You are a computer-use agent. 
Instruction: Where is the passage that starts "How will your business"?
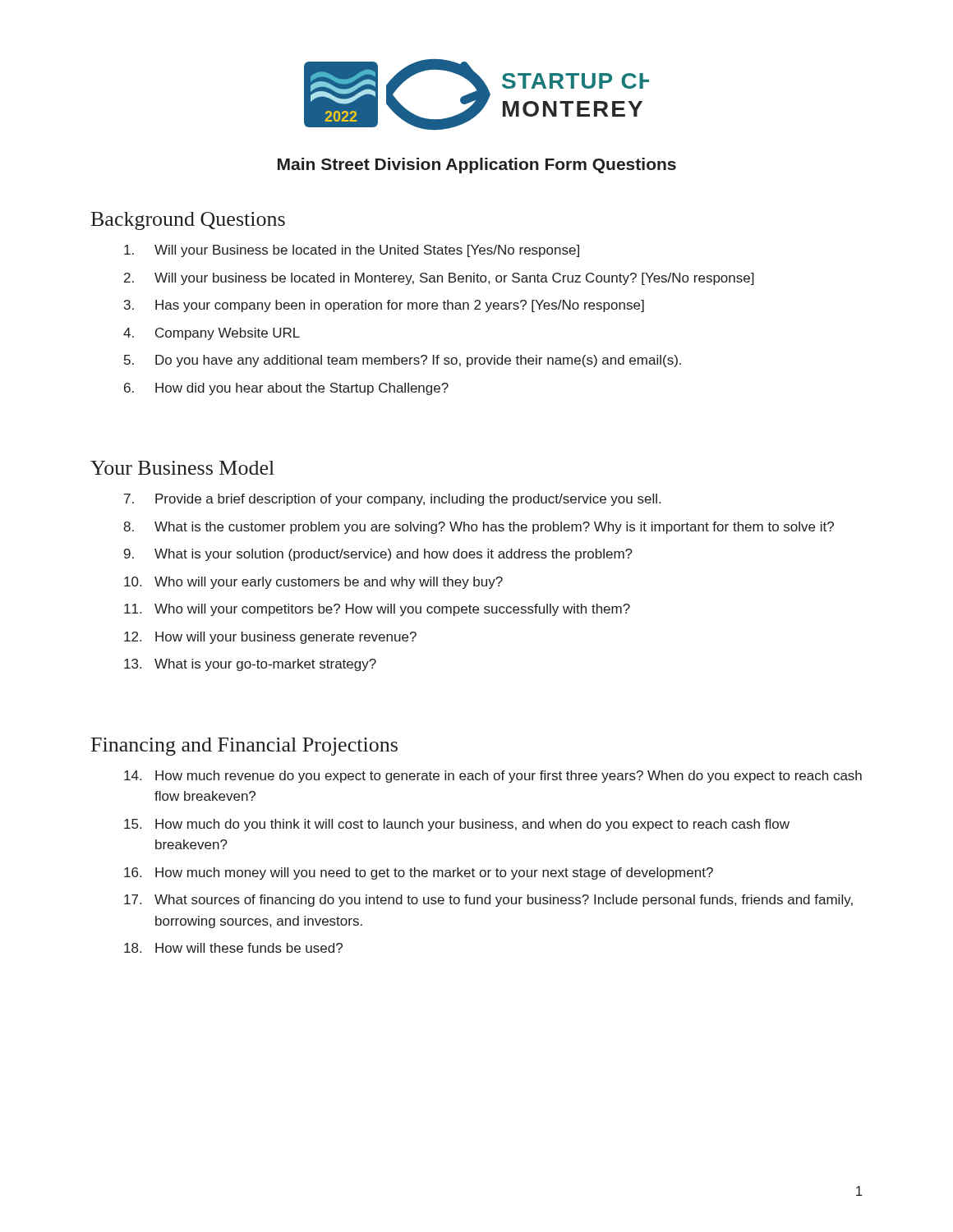coord(286,638)
